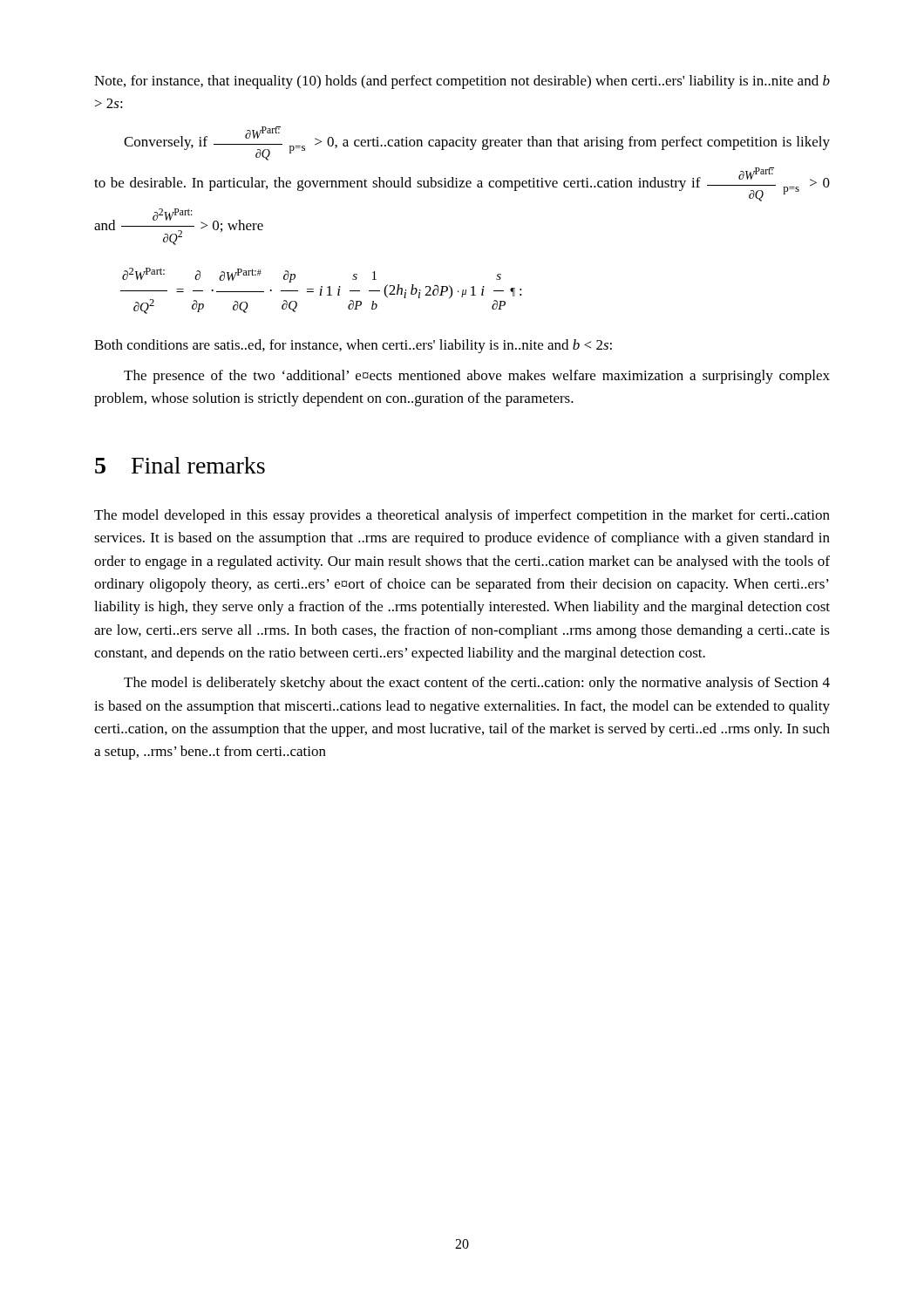Image resolution: width=924 pixels, height=1308 pixels.
Task: Find a formula
Action: (x=322, y=291)
